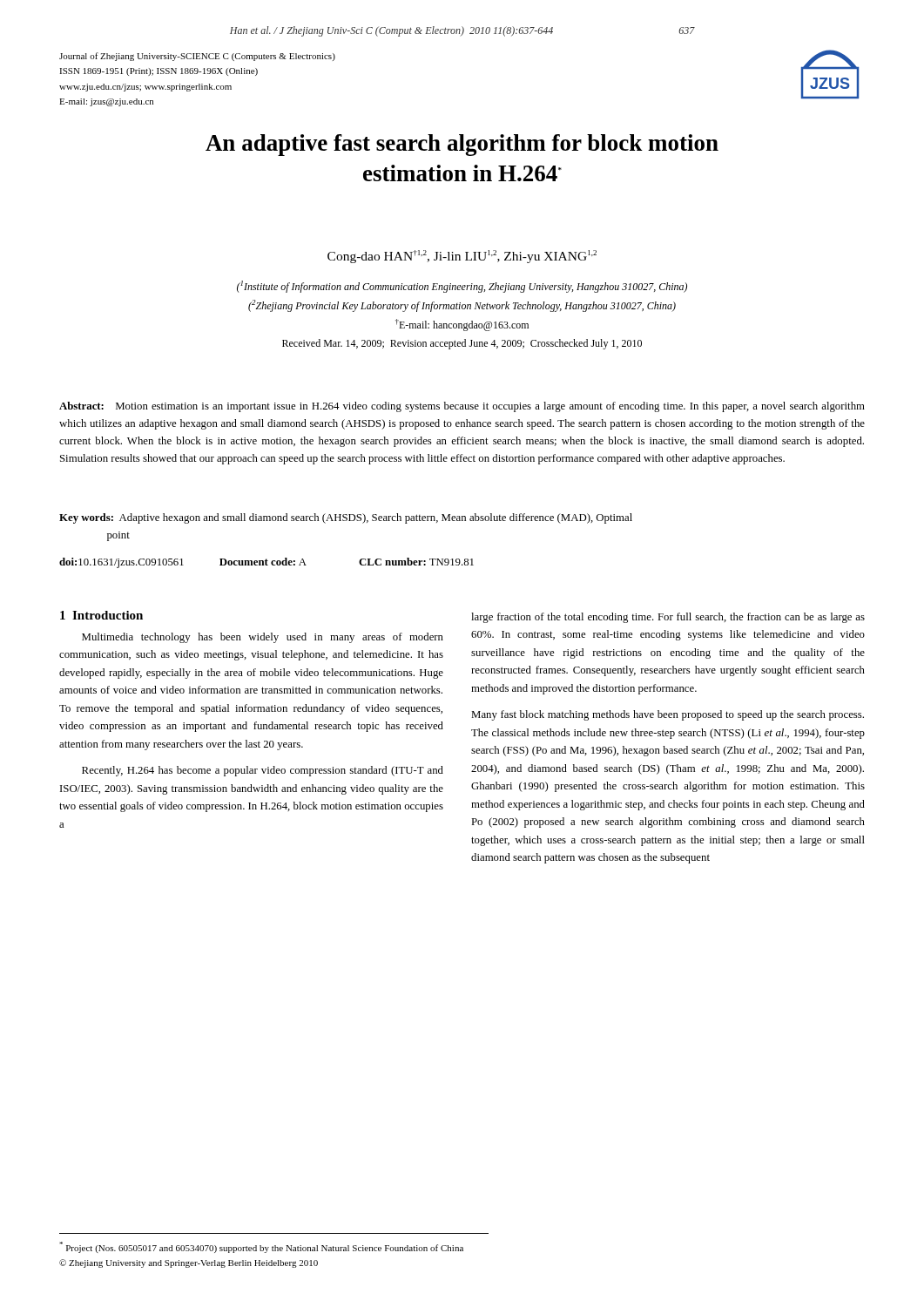This screenshot has width=924, height=1307.
Task: Find the block starting "doi:10.1631/jzus.C0910561 Document code: A CLC"
Action: 267,562
